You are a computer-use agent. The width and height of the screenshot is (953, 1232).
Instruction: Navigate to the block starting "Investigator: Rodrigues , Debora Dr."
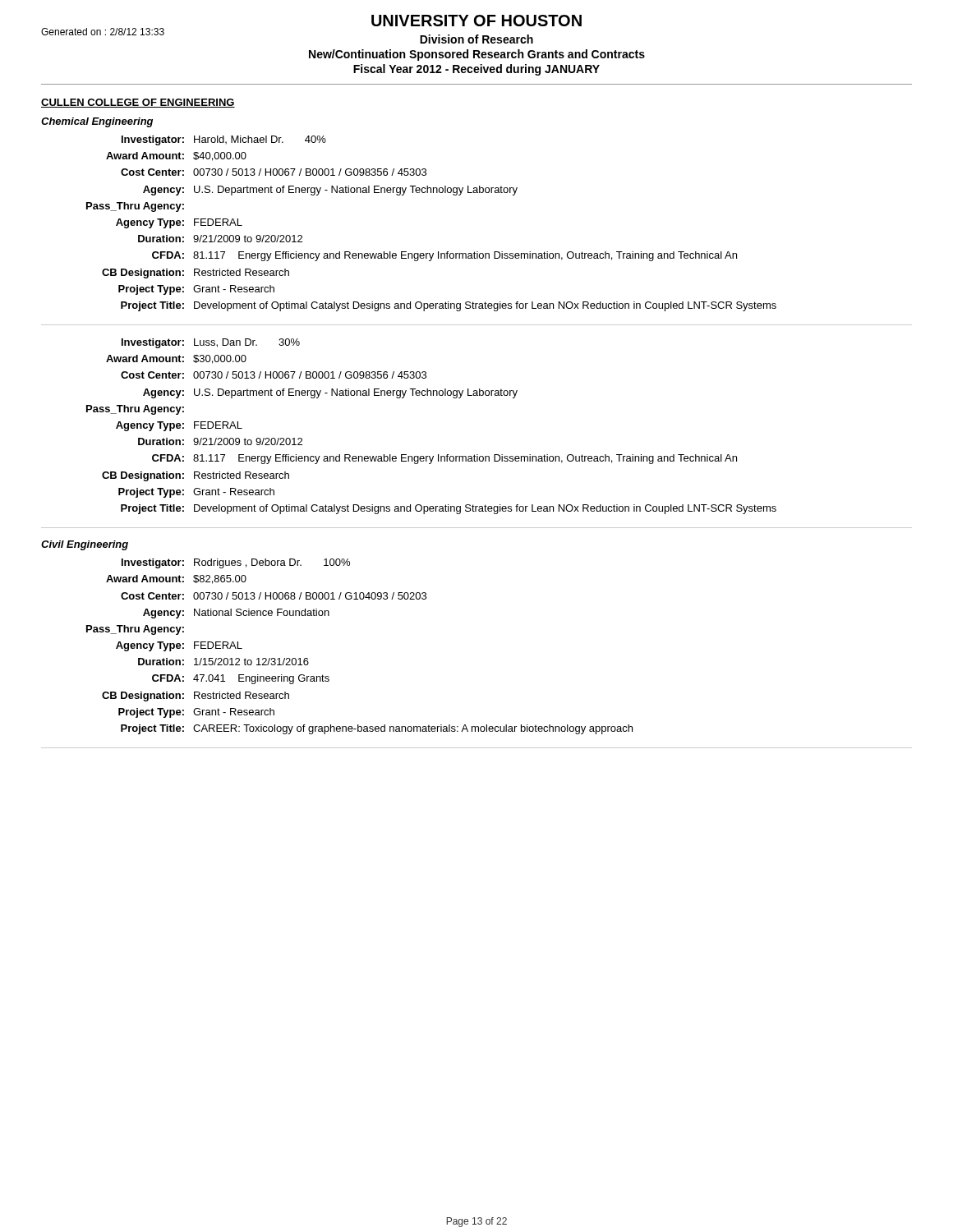236,563
